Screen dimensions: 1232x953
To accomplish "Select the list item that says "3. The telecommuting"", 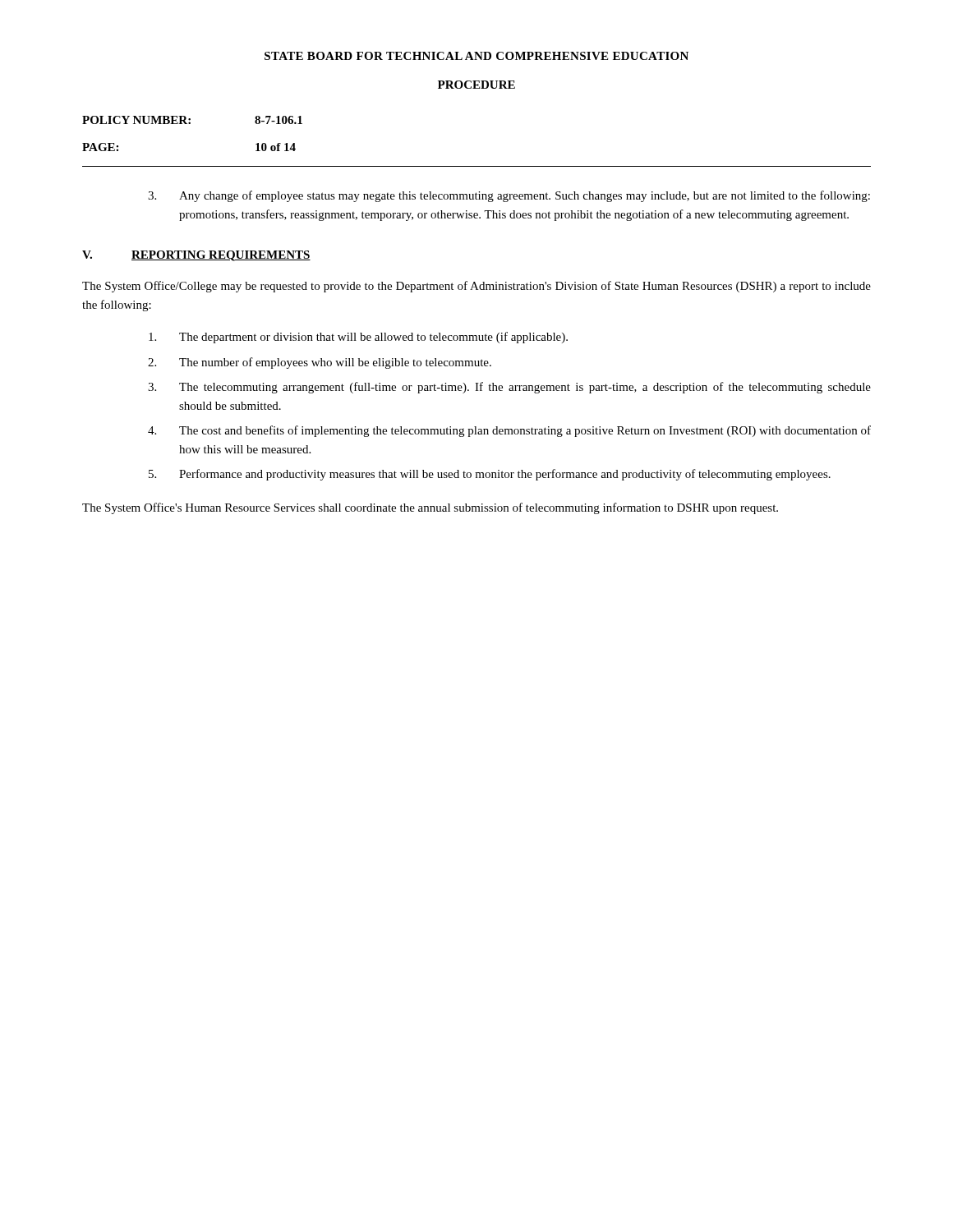I will (x=509, y=396).
